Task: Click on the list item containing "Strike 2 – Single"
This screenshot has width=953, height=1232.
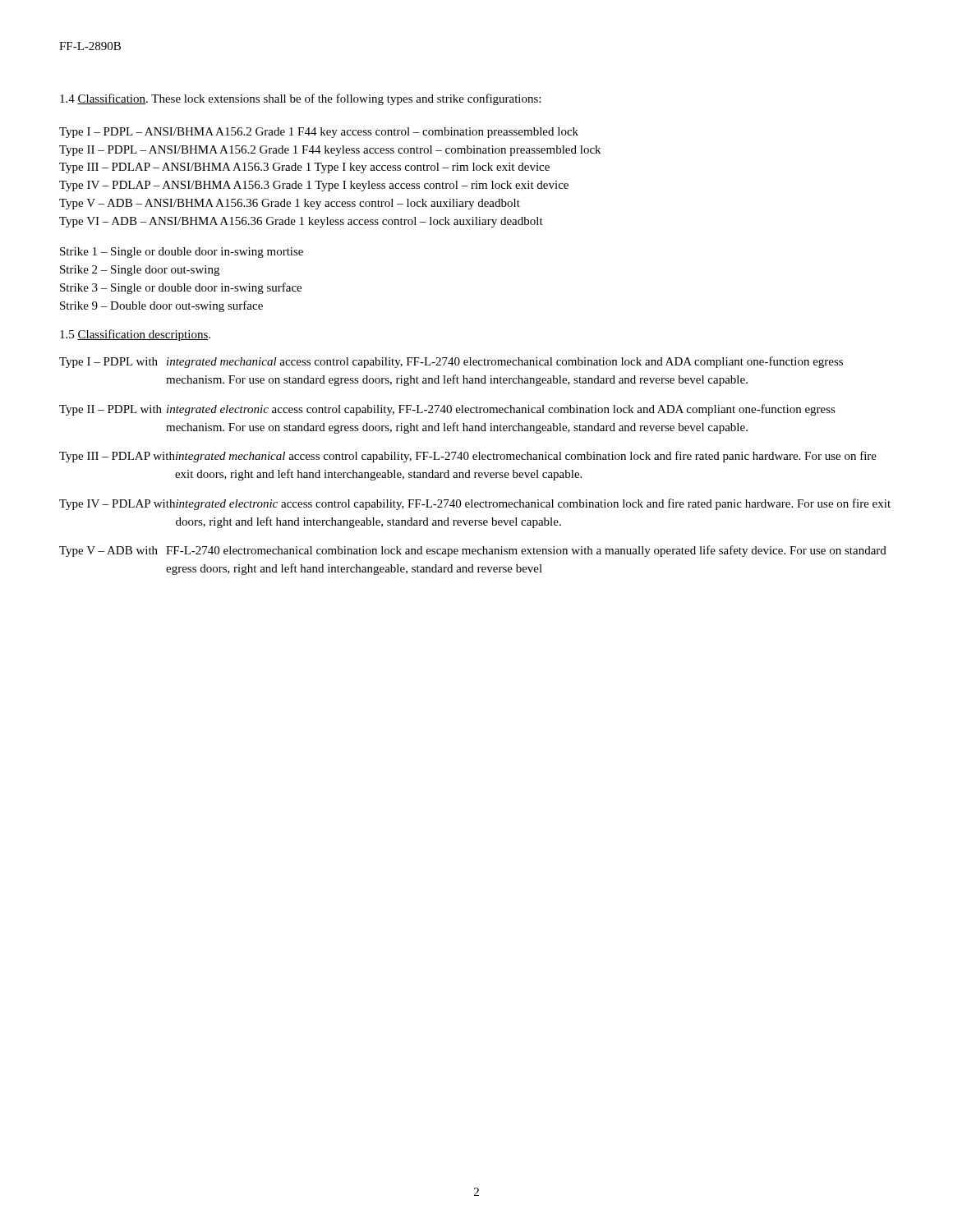Action: 139,269
